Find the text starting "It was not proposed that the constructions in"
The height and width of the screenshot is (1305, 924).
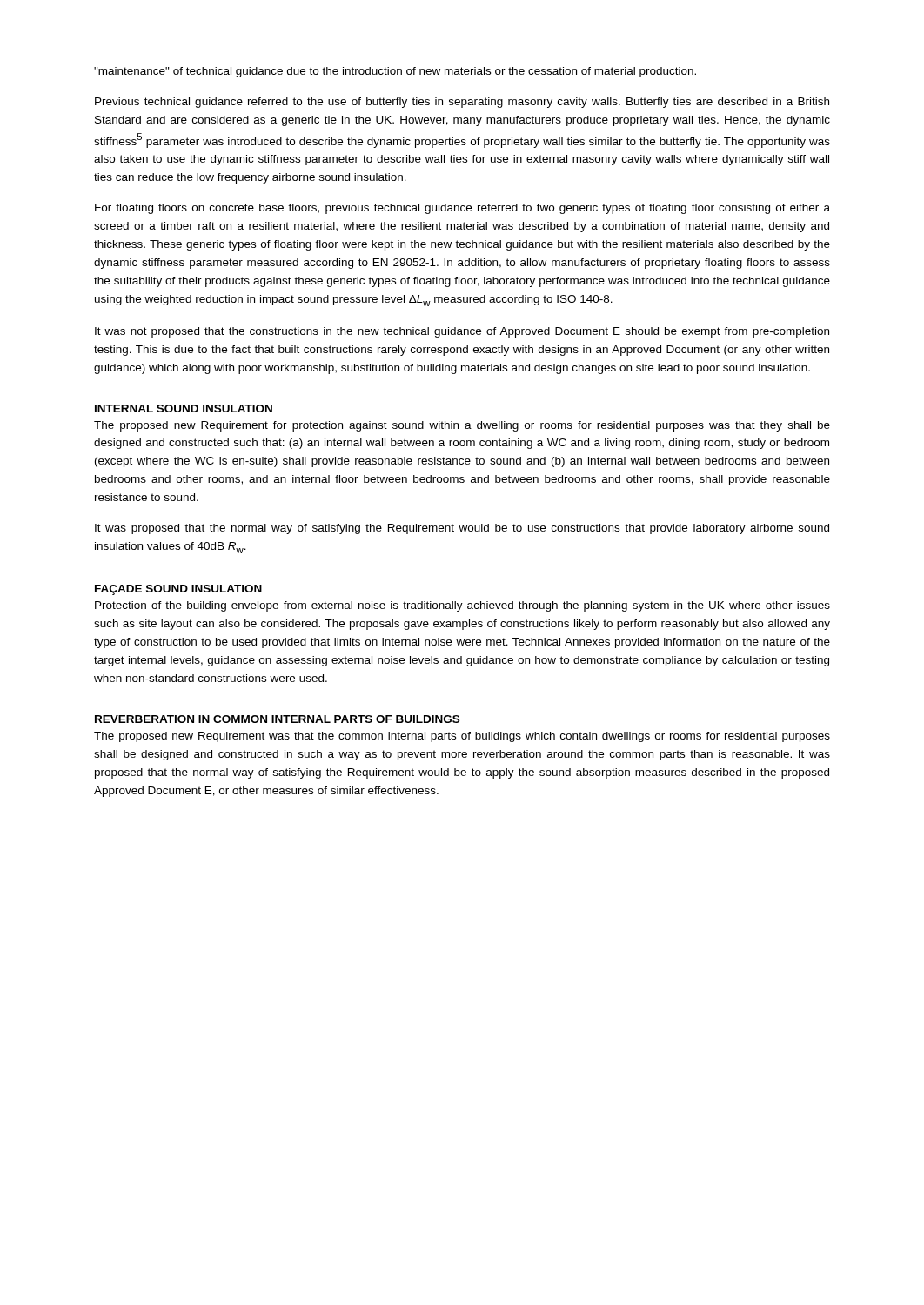coord(462,349)
